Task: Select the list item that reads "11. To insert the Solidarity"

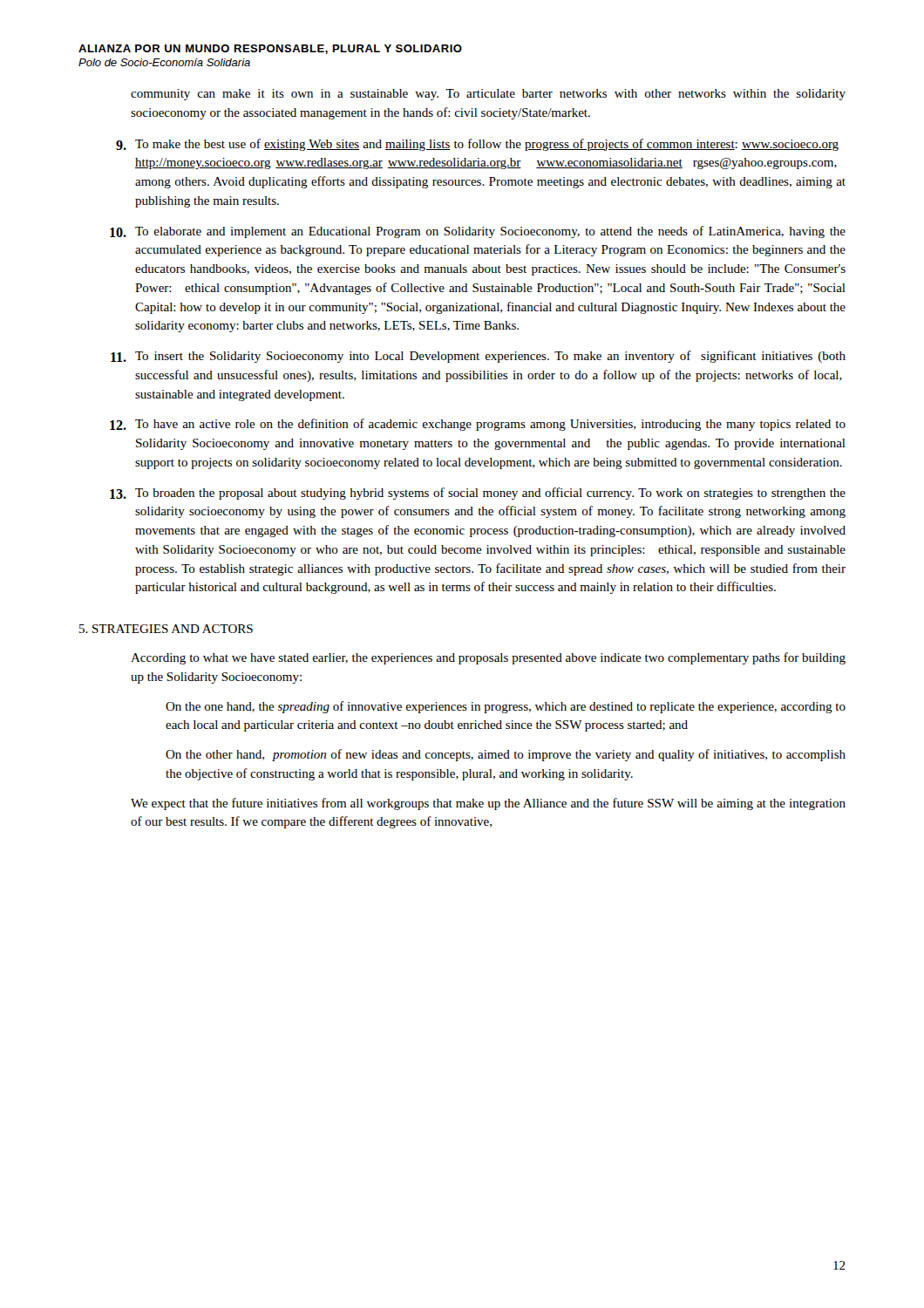Action: tap(462, 375)
